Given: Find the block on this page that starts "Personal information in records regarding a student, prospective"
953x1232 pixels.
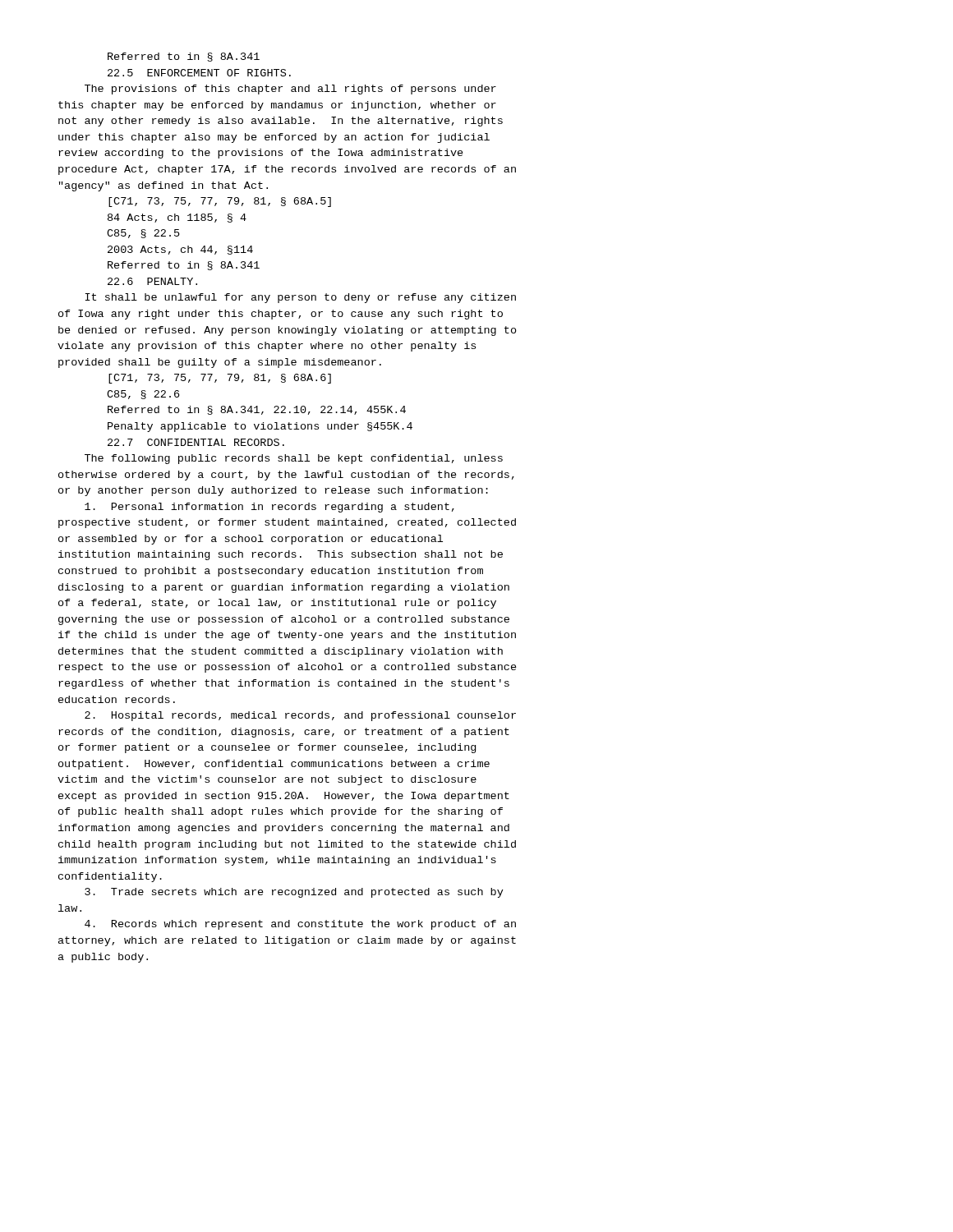Looking at the screenshot, I should point(287,603).
